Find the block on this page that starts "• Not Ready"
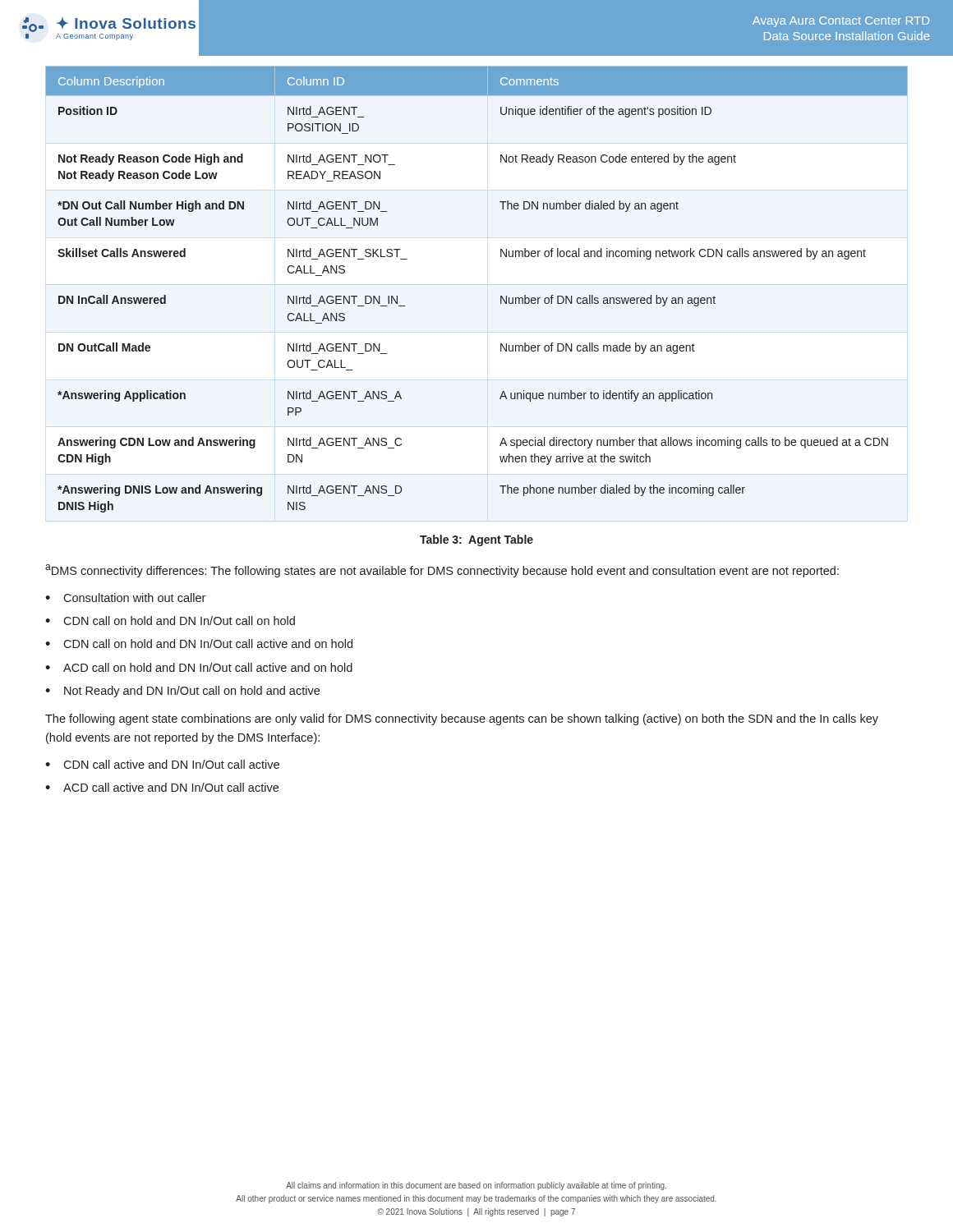Viewport: 953px width, 1232px height. point(183,692)
